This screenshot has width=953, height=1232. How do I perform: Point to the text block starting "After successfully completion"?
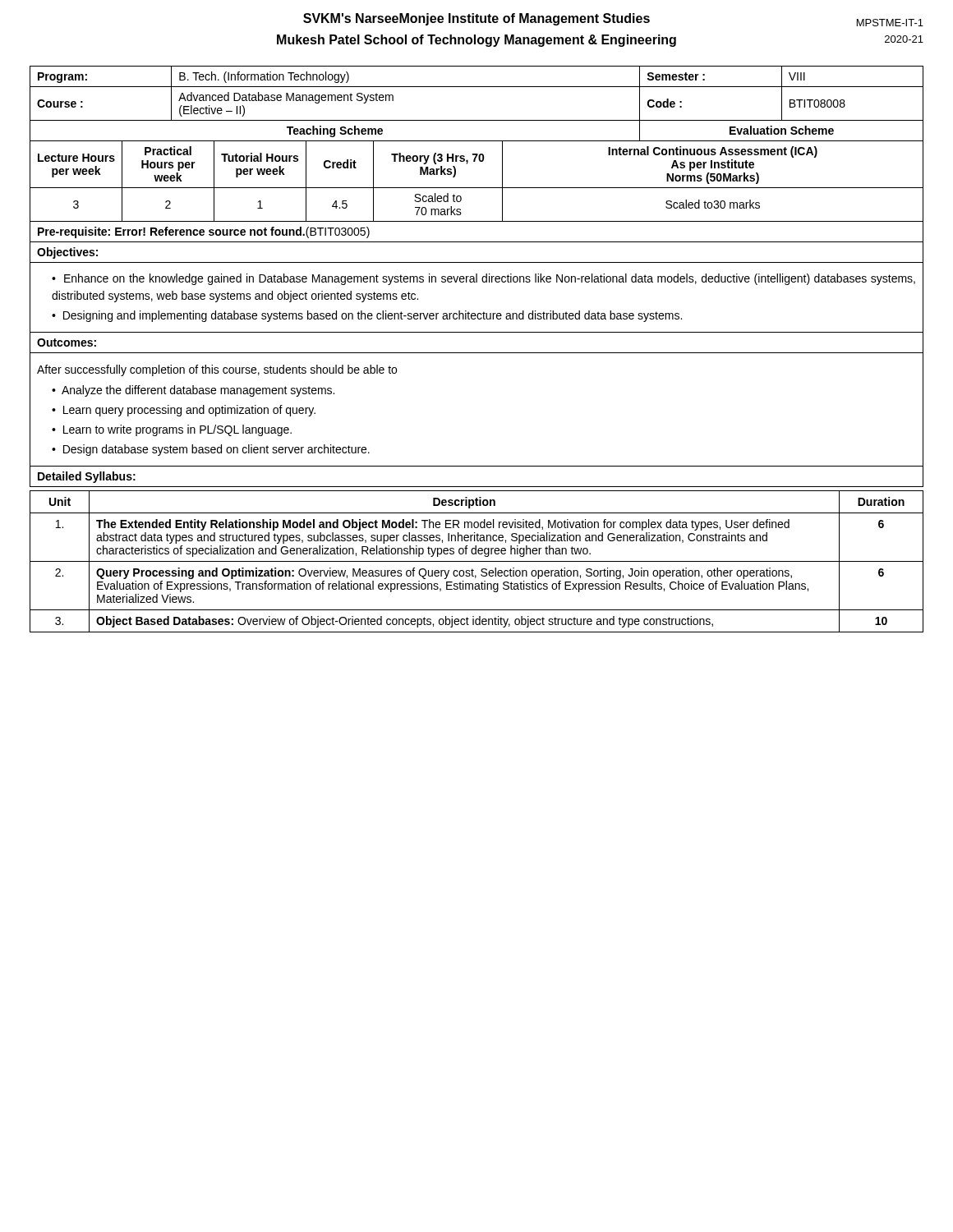coord(217,370)
